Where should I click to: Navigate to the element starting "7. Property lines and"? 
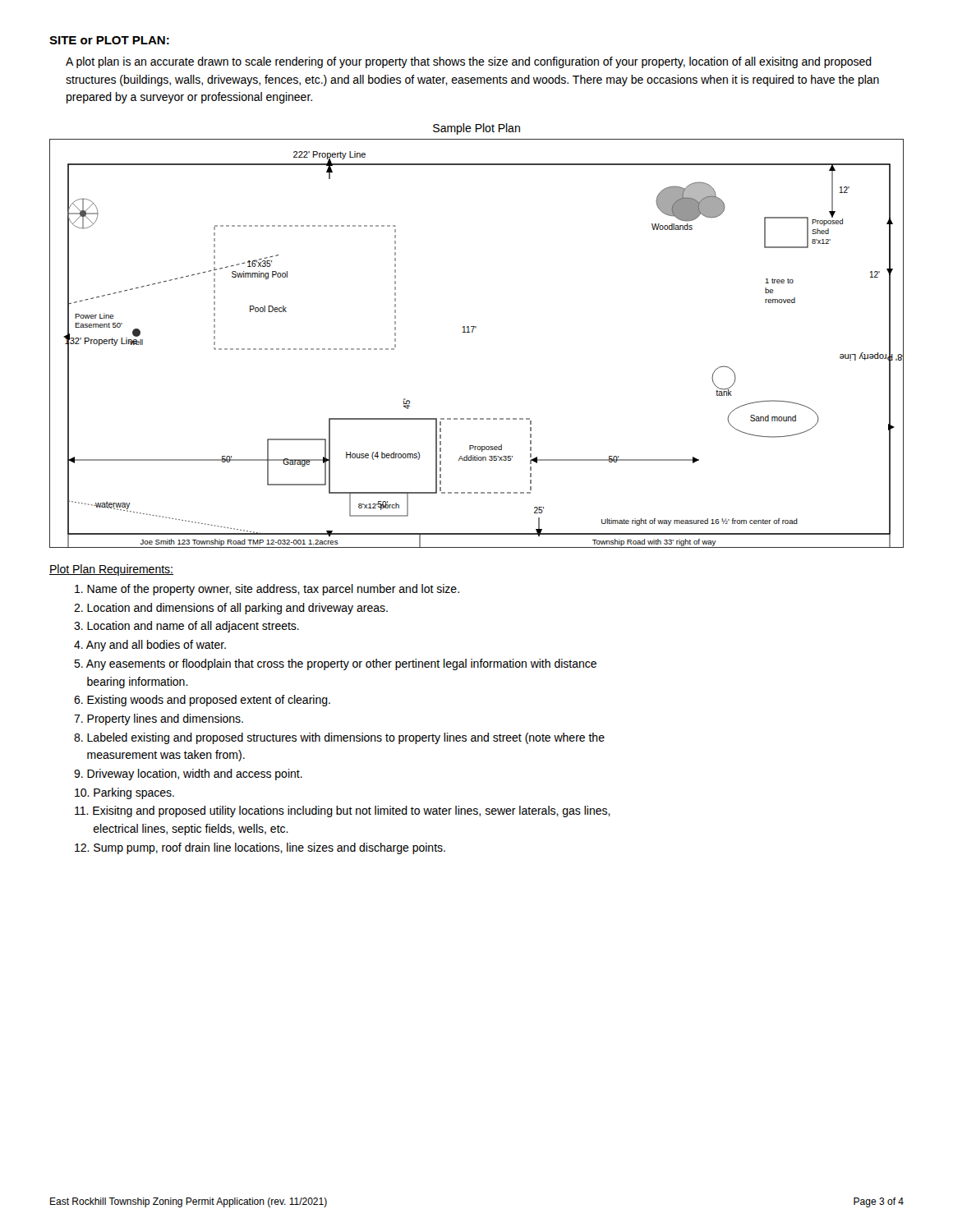click(159, 719)
